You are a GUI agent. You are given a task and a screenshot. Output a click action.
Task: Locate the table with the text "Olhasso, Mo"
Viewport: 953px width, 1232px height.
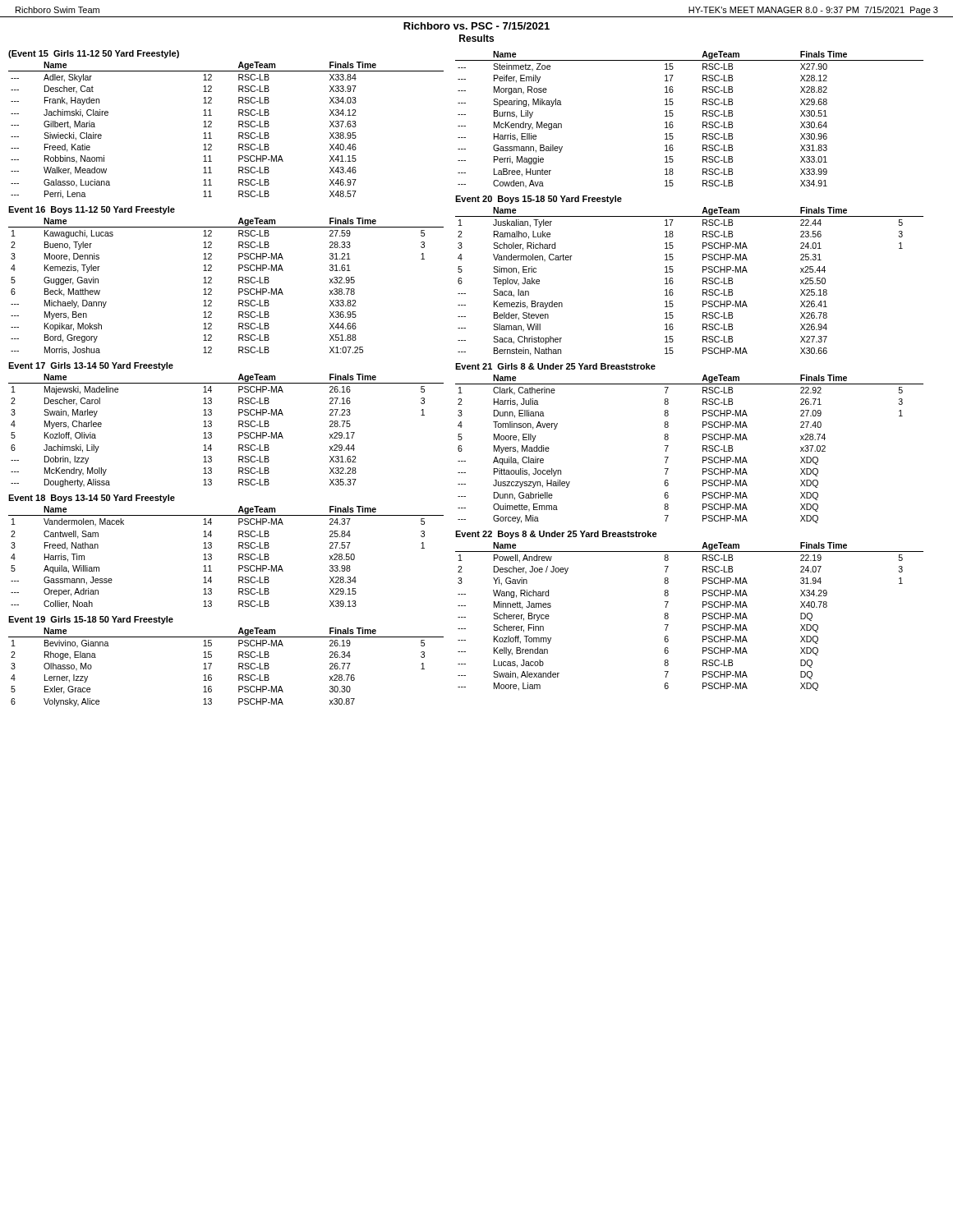[226, 666]
